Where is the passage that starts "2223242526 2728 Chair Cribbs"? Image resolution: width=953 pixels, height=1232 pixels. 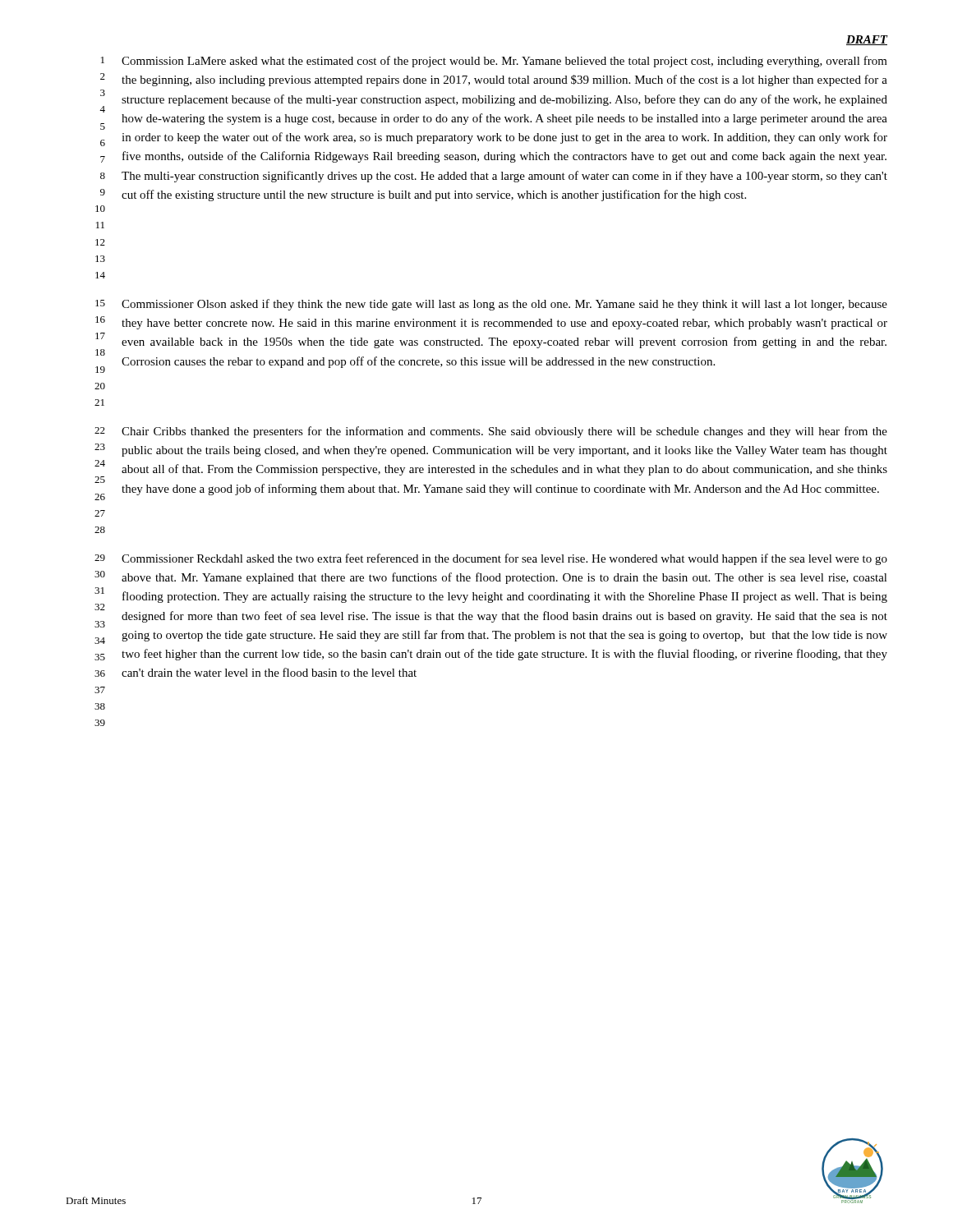point(476,480)
